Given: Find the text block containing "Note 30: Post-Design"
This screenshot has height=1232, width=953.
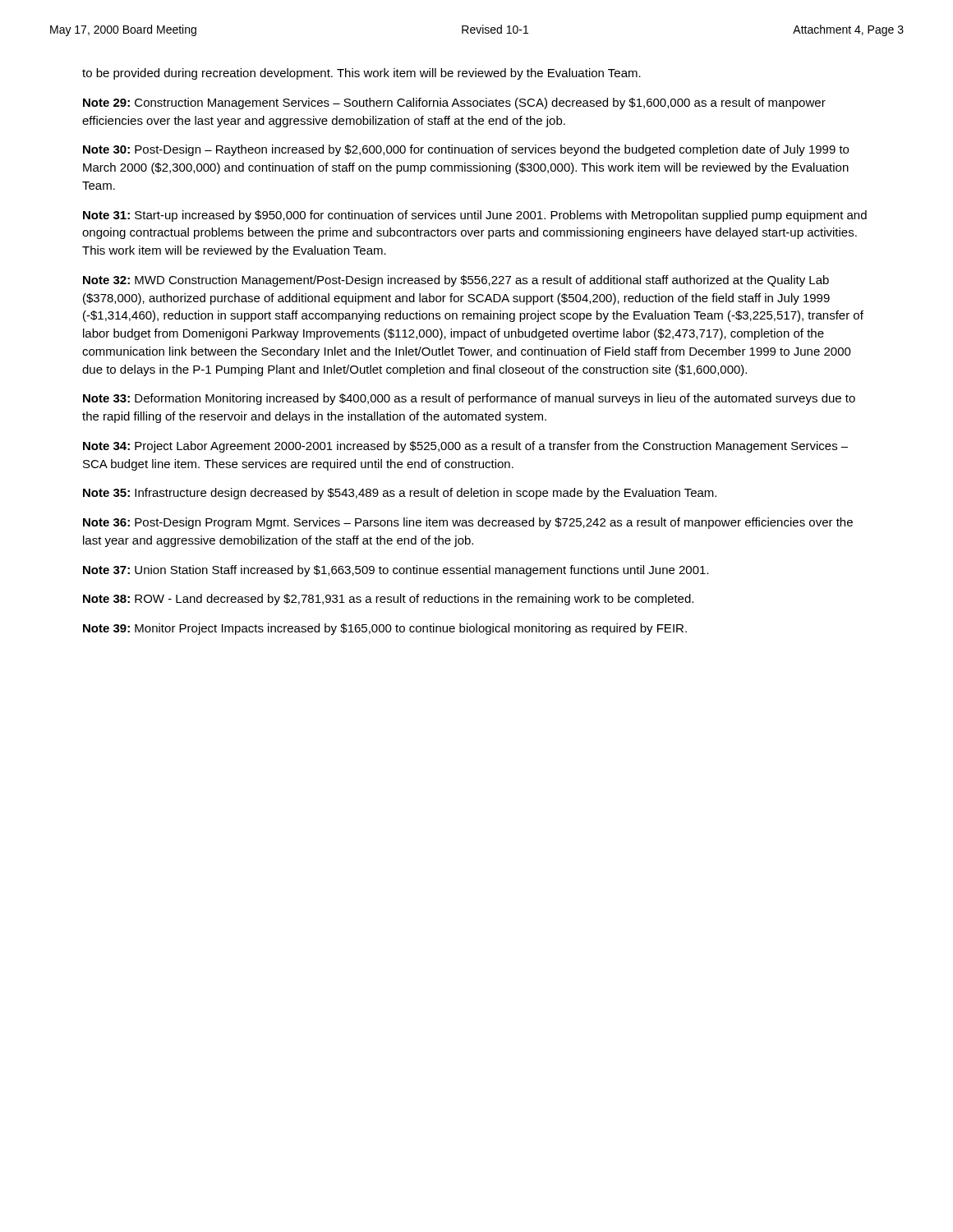Looking at the screenshot, I should 466,167.
